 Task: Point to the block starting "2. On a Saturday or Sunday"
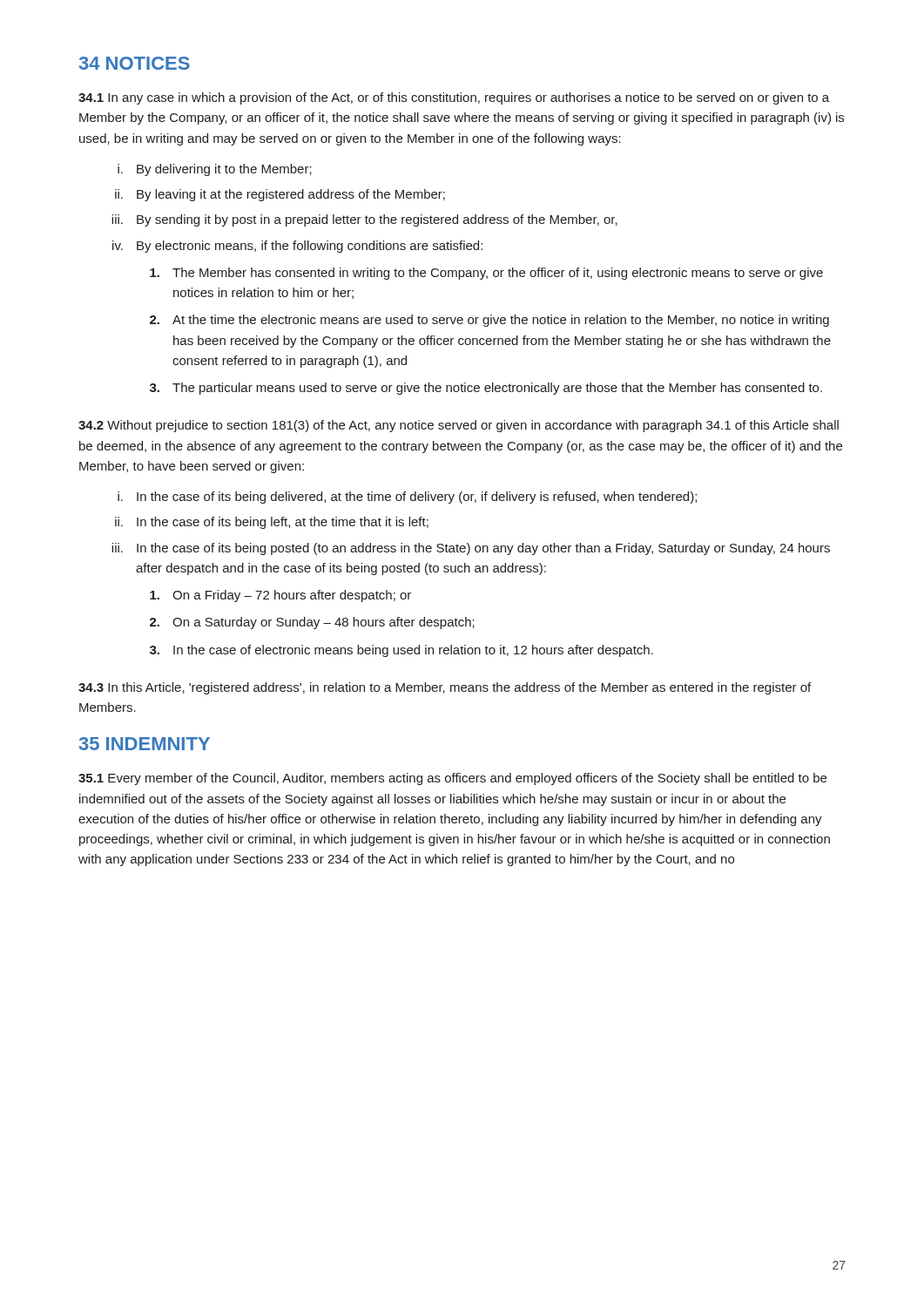click(x=312, y=623)
